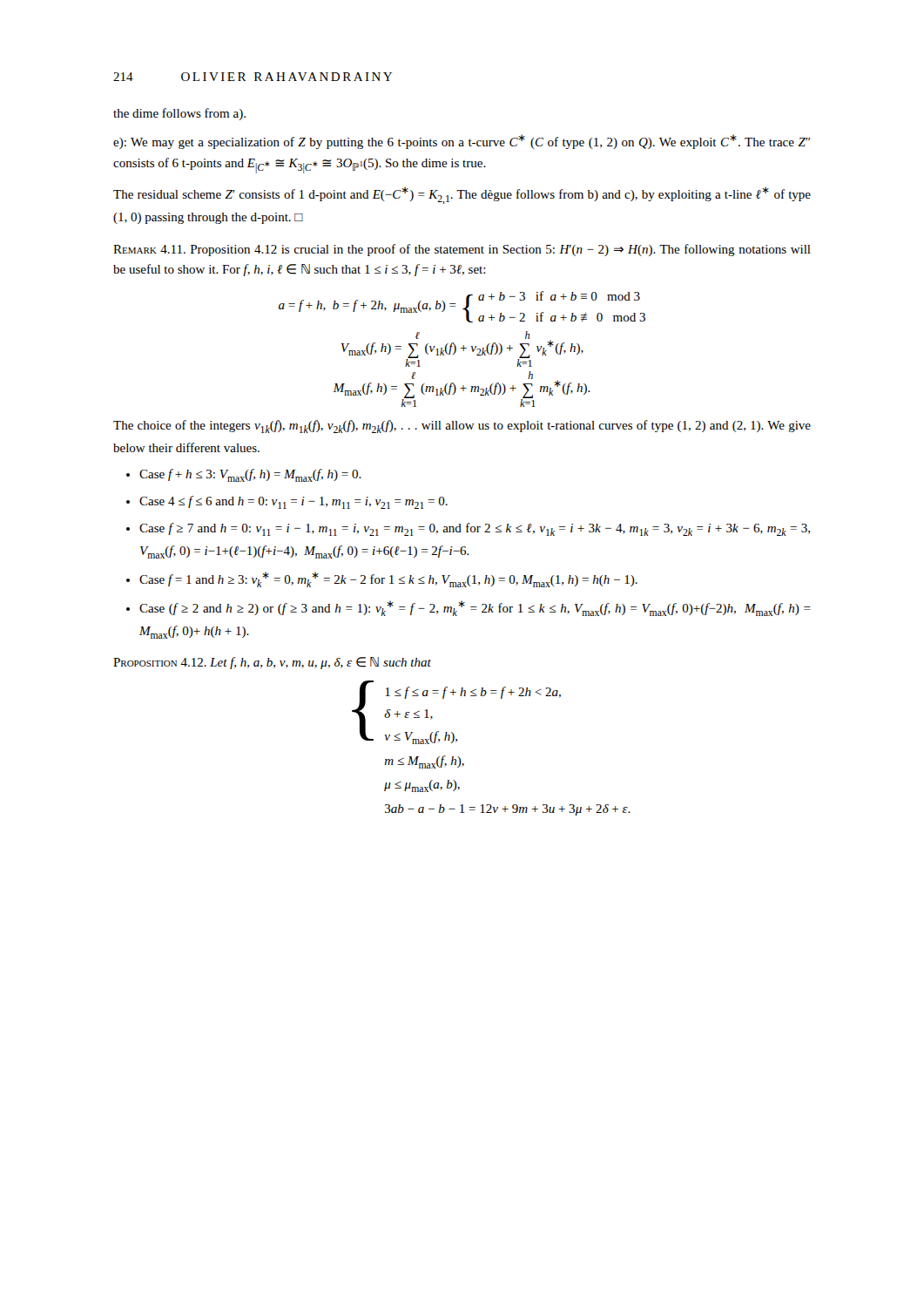This screenshot has height=1307, width=924.
Task: Select the passage starting "The choice of the"
Action: (x=462, y=437)
